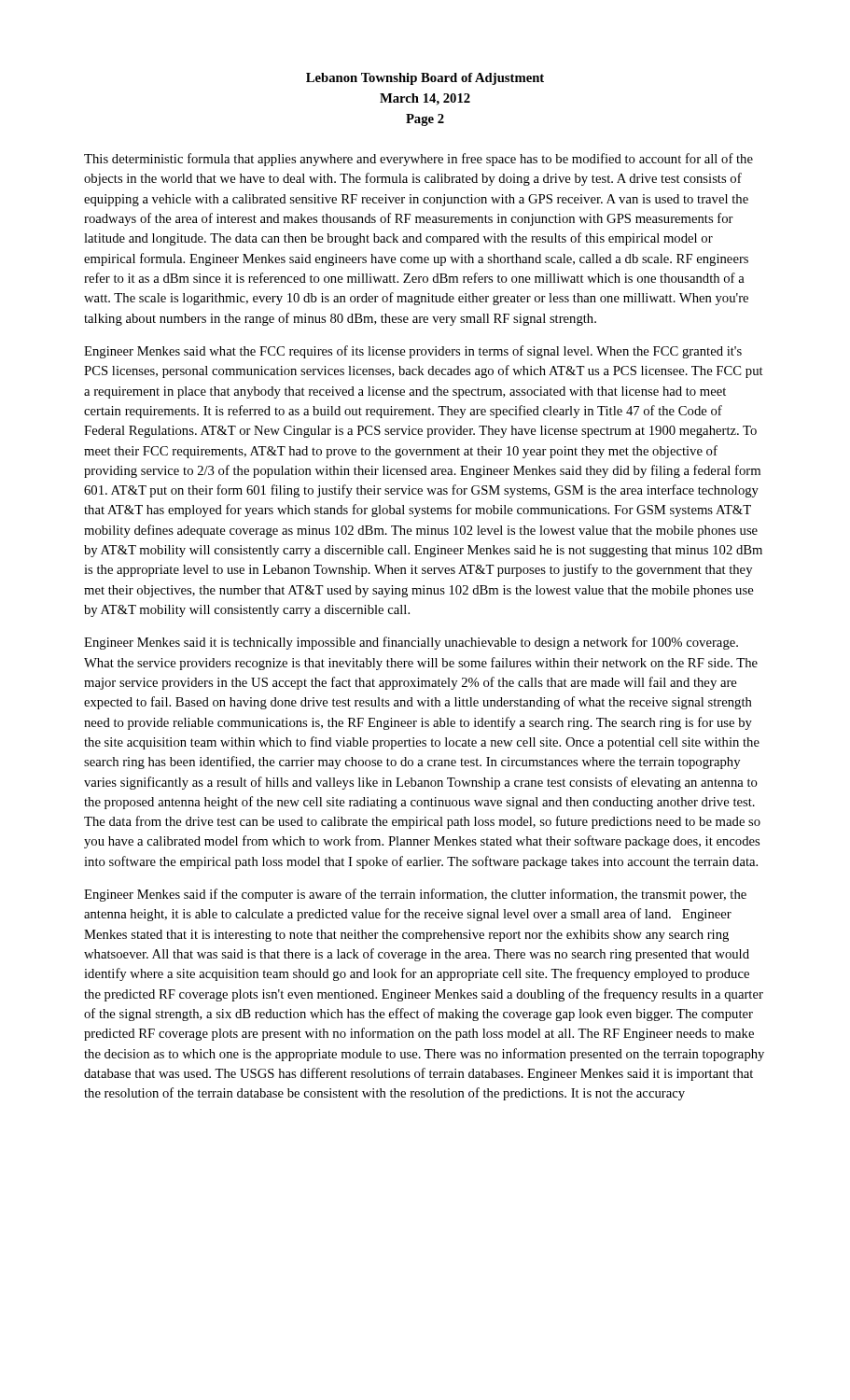Locate the text block with the text "Engineer Menkes said what the FCC requires of"
This screenshot has width=850, height=1400.
point(425,481)
